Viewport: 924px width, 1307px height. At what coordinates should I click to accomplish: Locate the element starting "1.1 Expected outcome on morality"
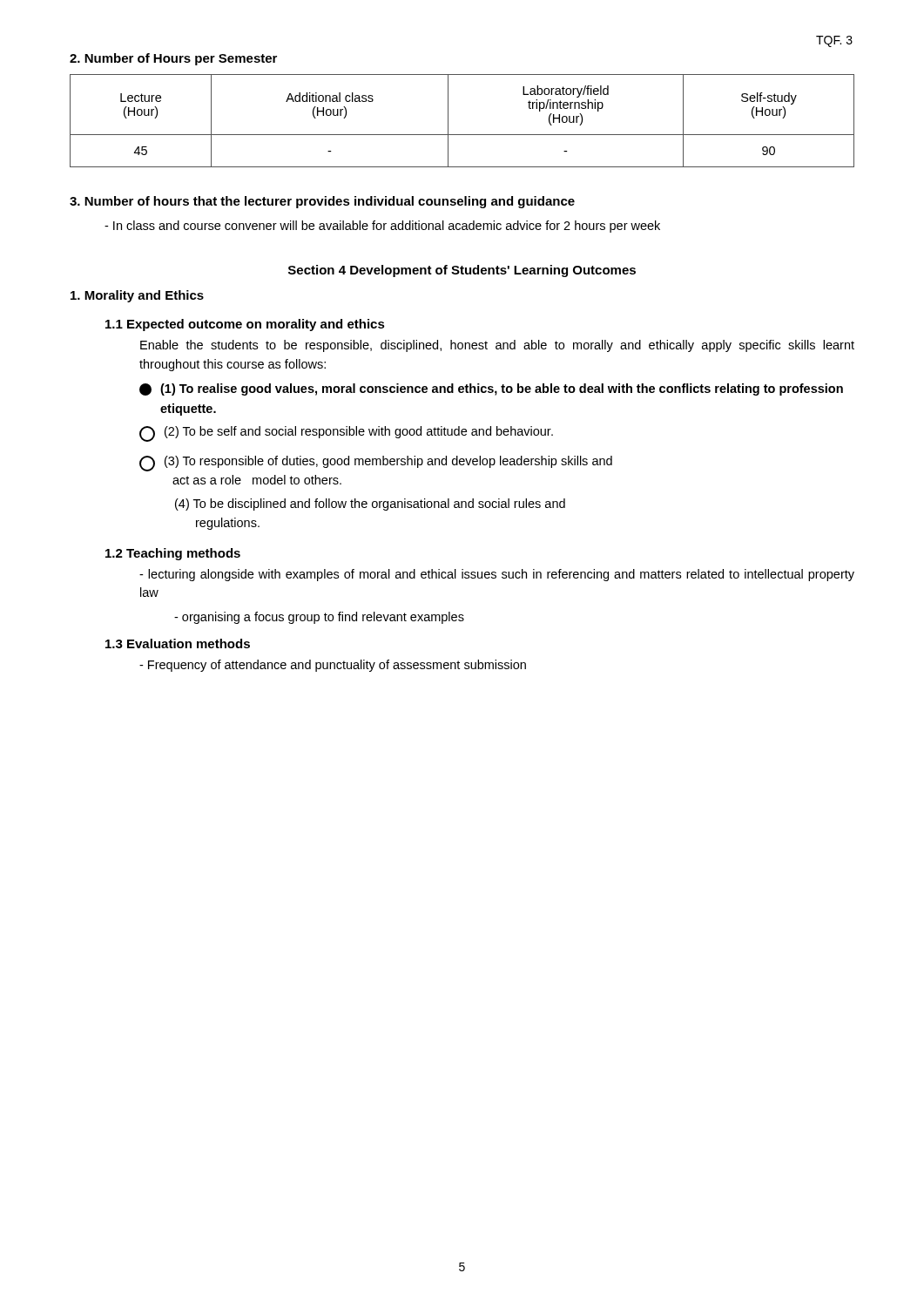(245, 323)
